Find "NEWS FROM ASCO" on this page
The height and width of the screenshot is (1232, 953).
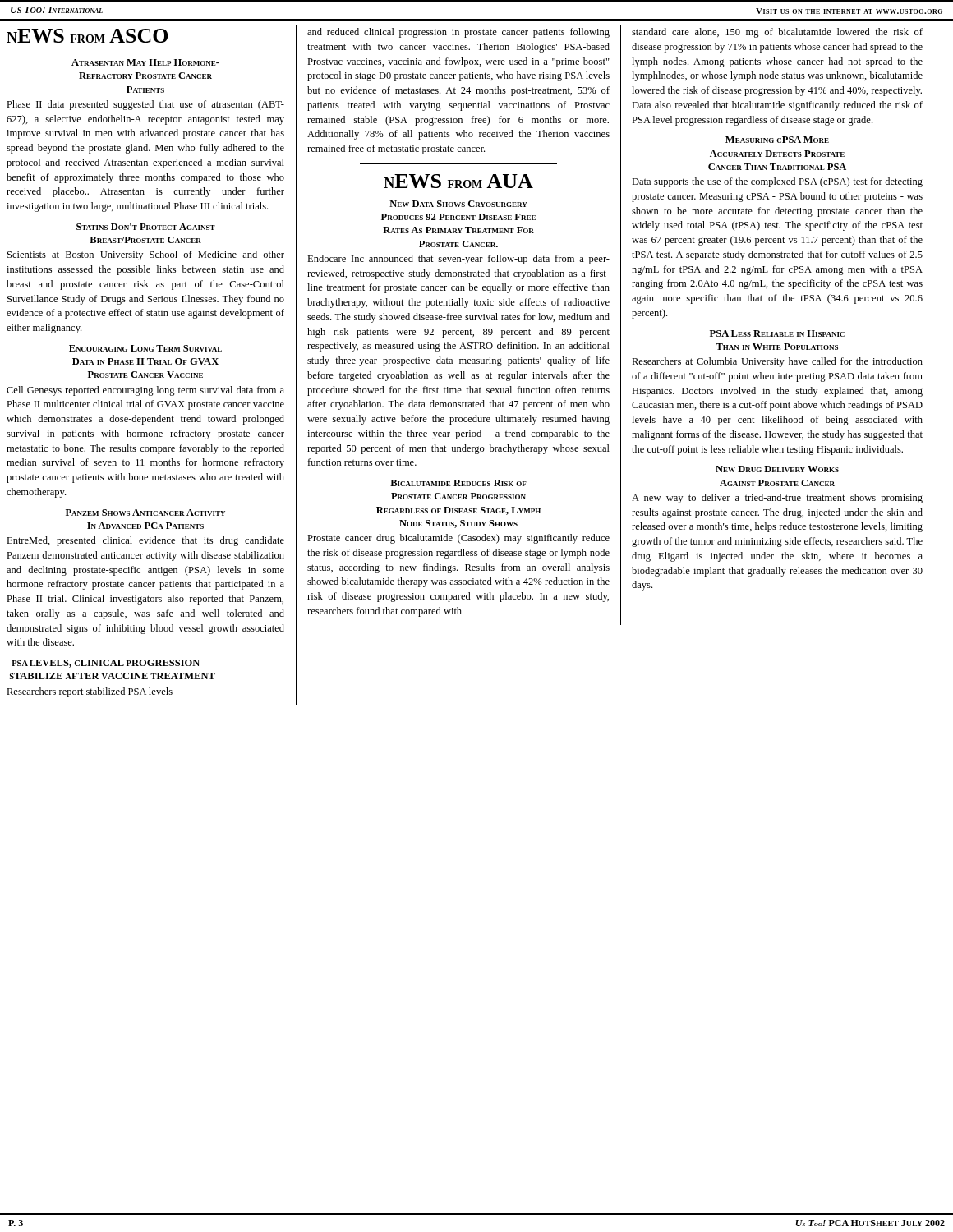(x=88, y=36)
